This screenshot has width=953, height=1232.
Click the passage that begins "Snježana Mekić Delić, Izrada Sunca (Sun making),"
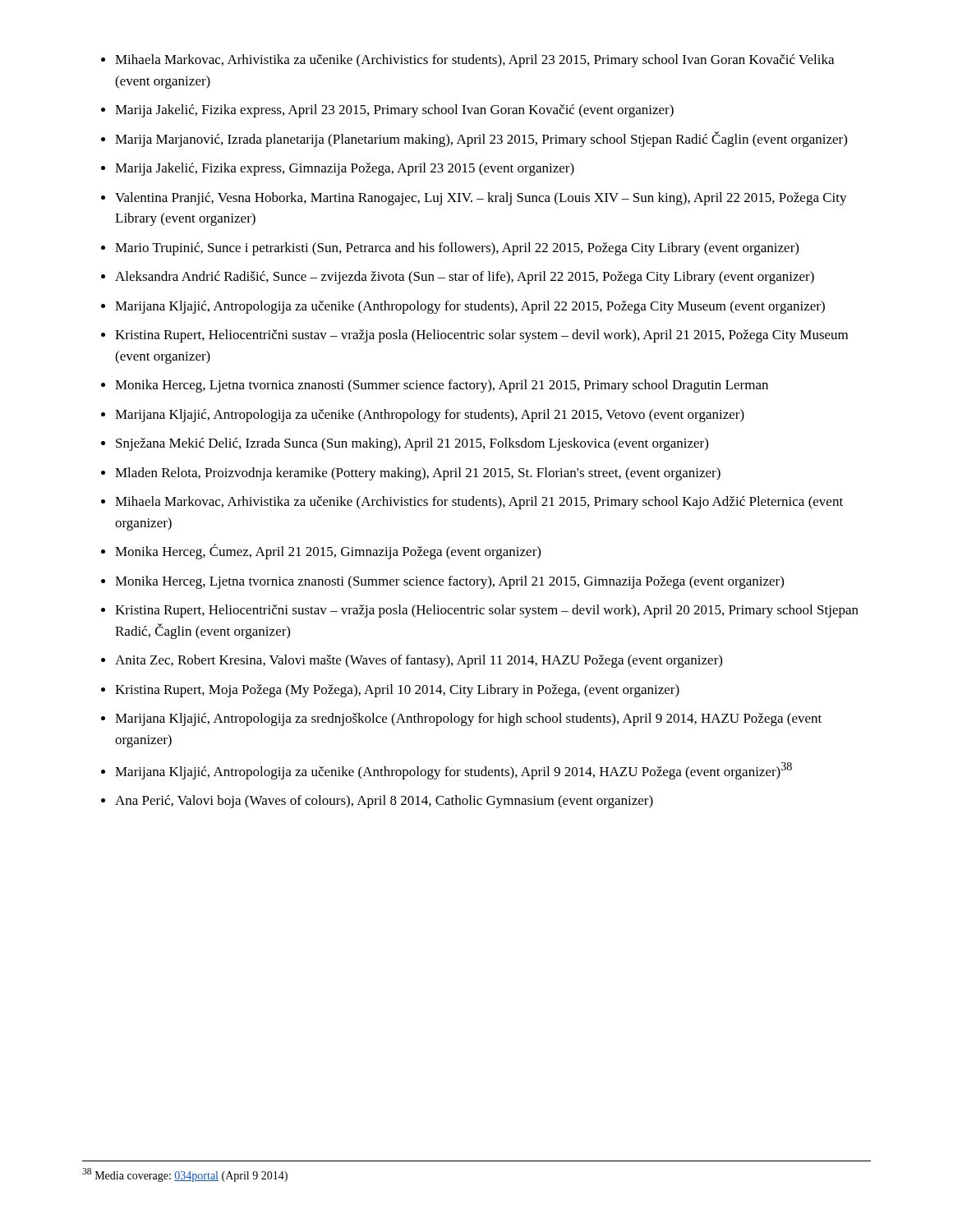tap(412, 443)
